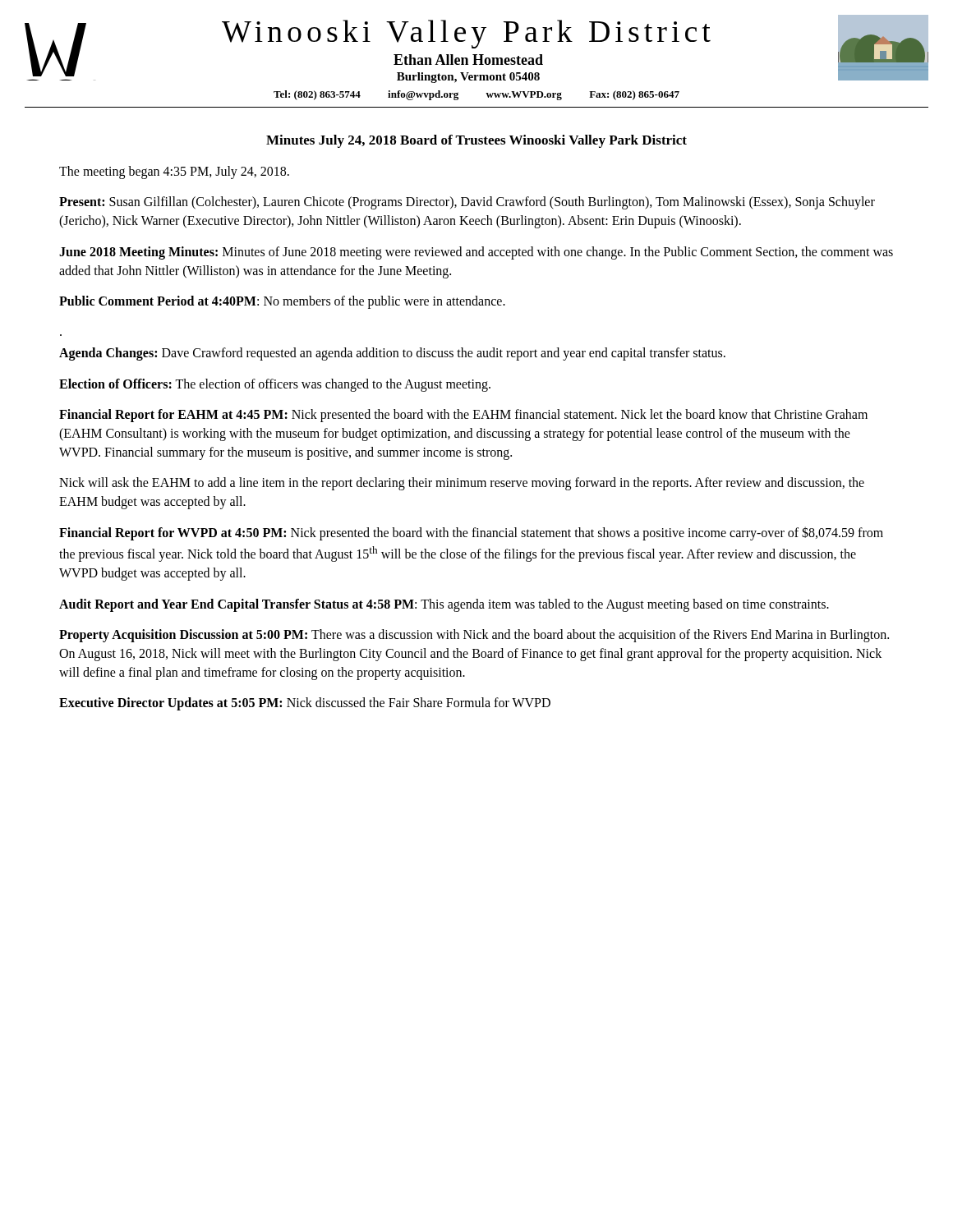Screen dimensions: 1232x953
Task: Locate the region starting "Agenda Changes: Dave"
Action: coord(393,353)
